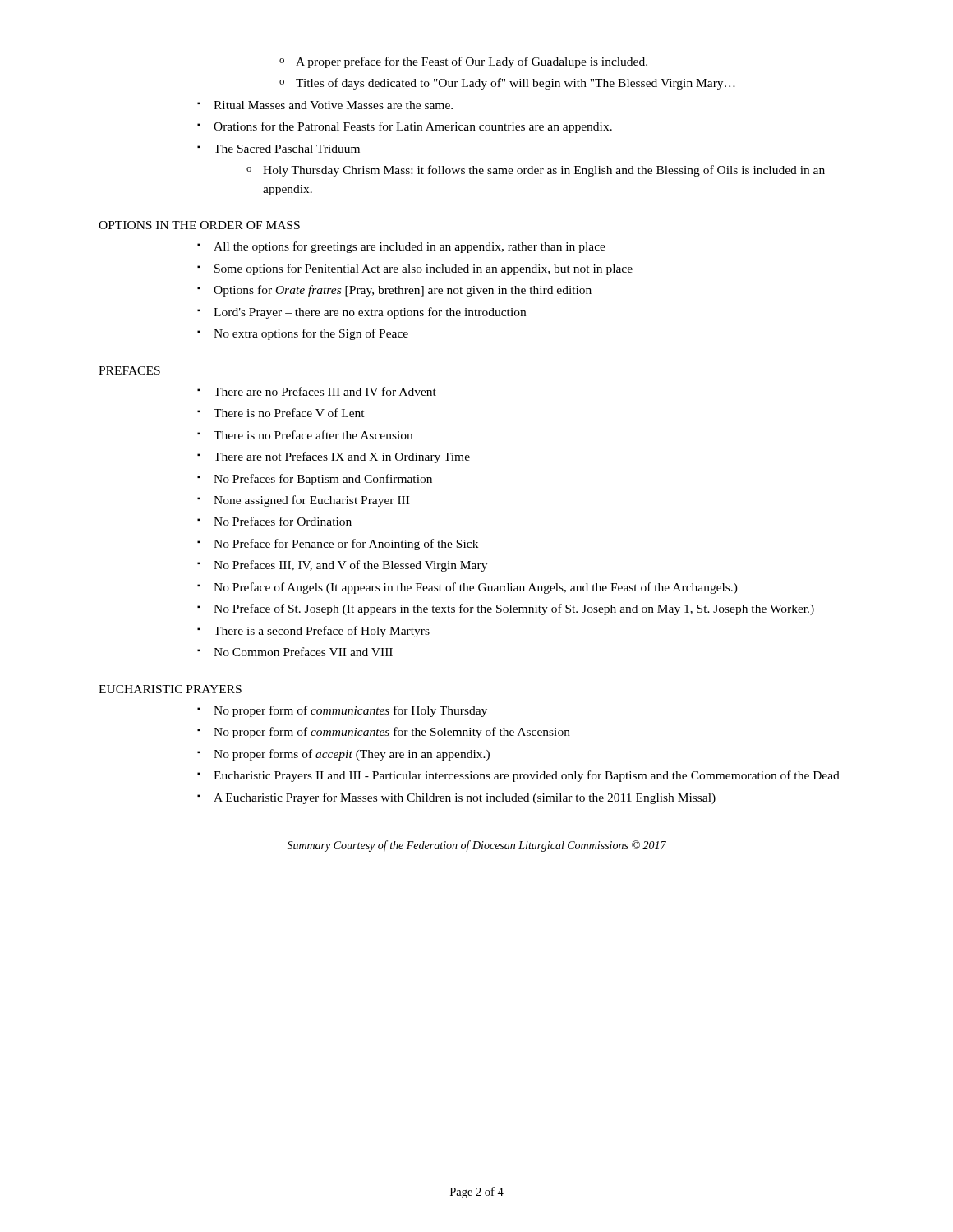Viewport: 953px width, 1232px height.
Task: Click on the list item that says "No proper form of communicantes for the Solemnity"
Action: point(392,732)
